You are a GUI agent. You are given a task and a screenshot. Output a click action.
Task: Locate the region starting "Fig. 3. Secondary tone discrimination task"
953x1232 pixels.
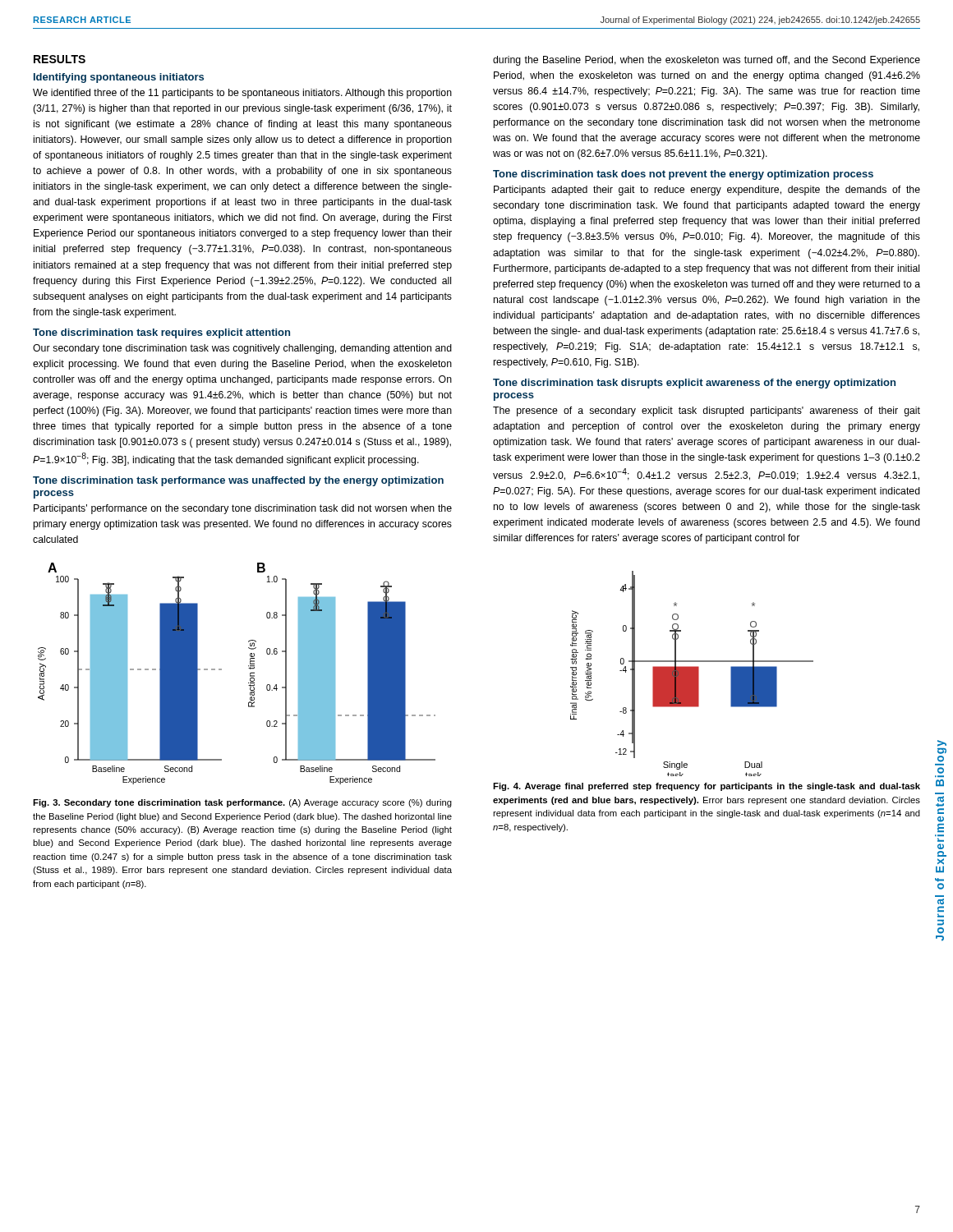click(x=242, y=843)
